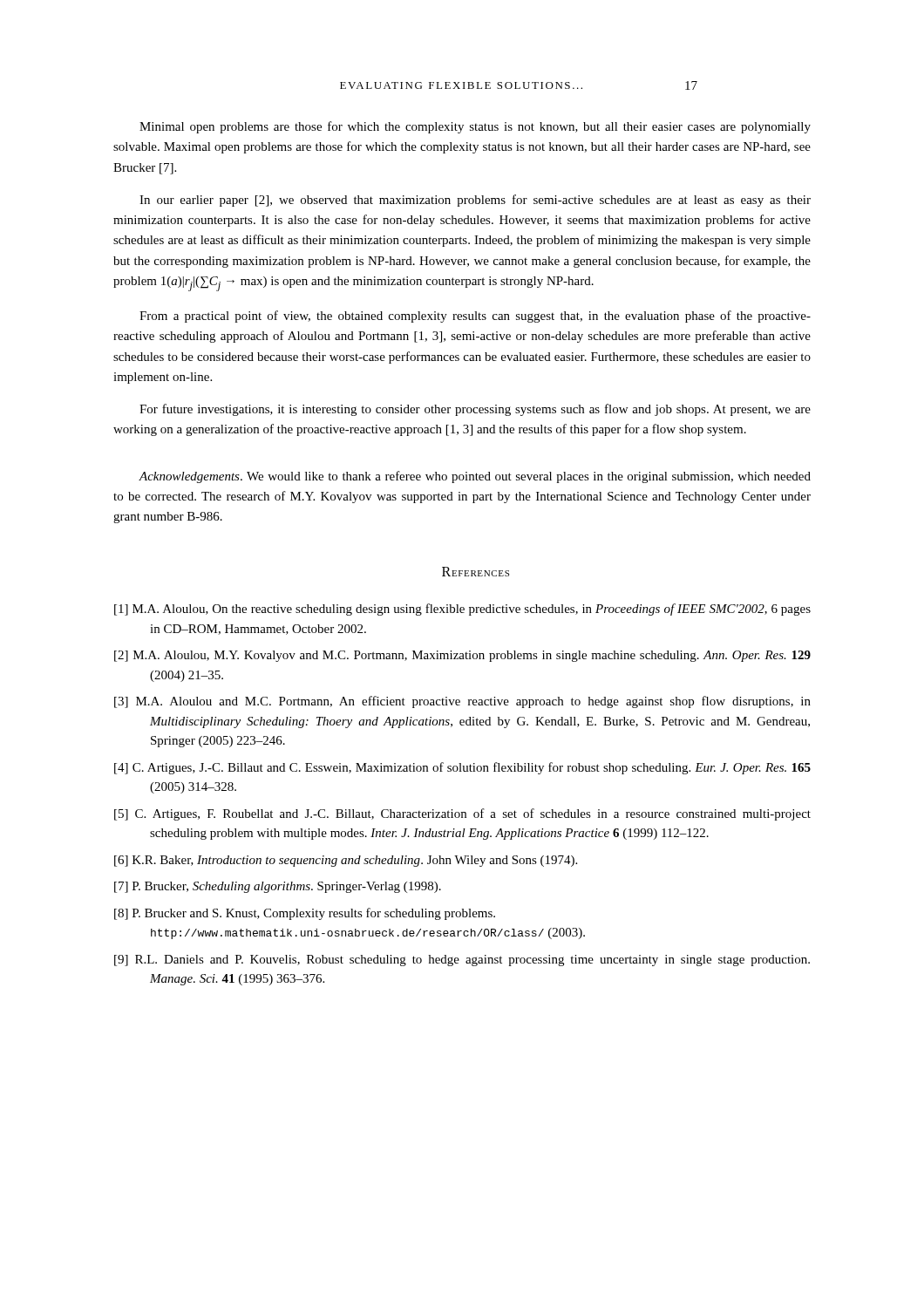
Task: Click the passage that begins "[5] C. Artigues,"
Action: (x=462, y=823)
